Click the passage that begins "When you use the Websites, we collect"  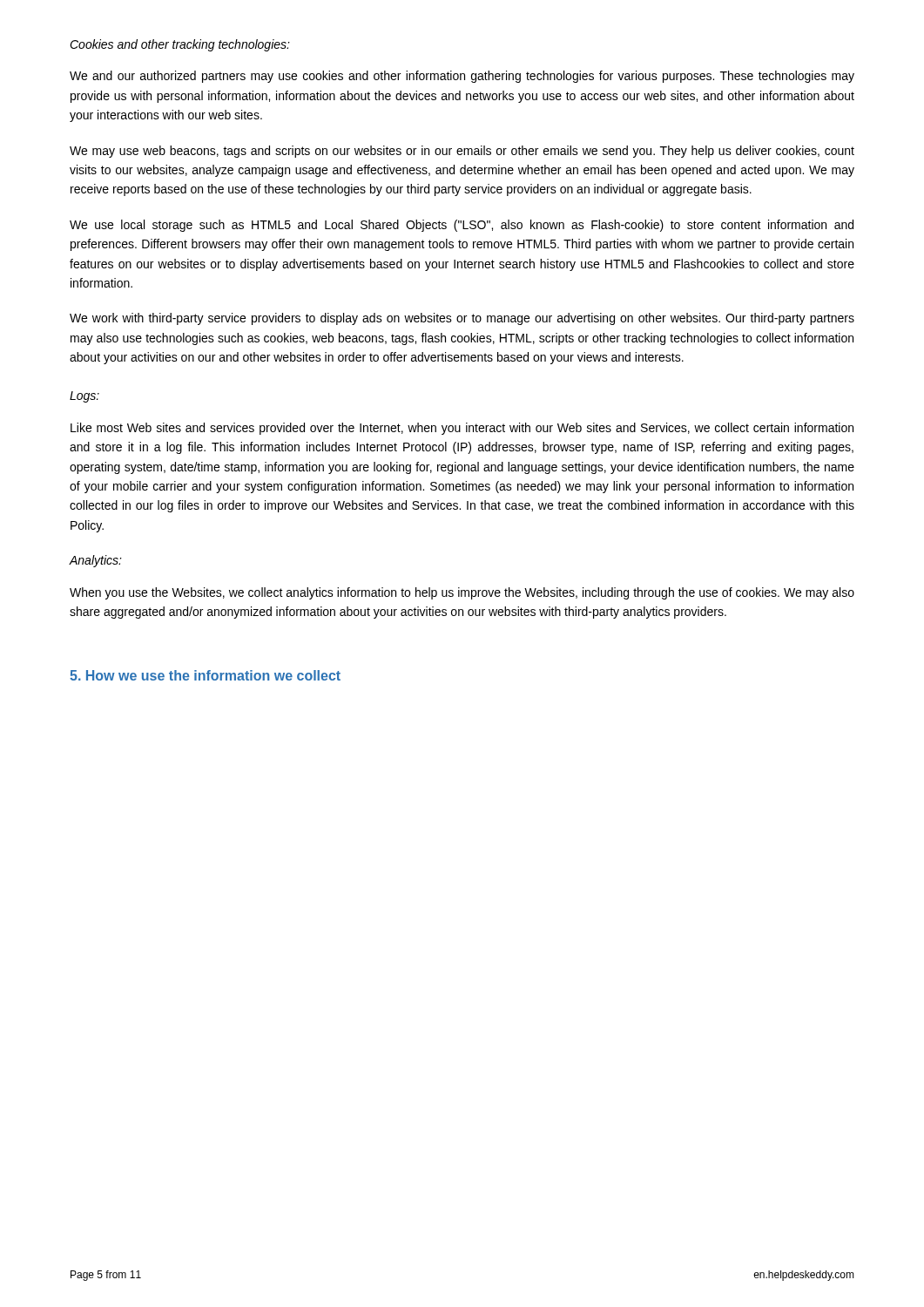(462, 602)
